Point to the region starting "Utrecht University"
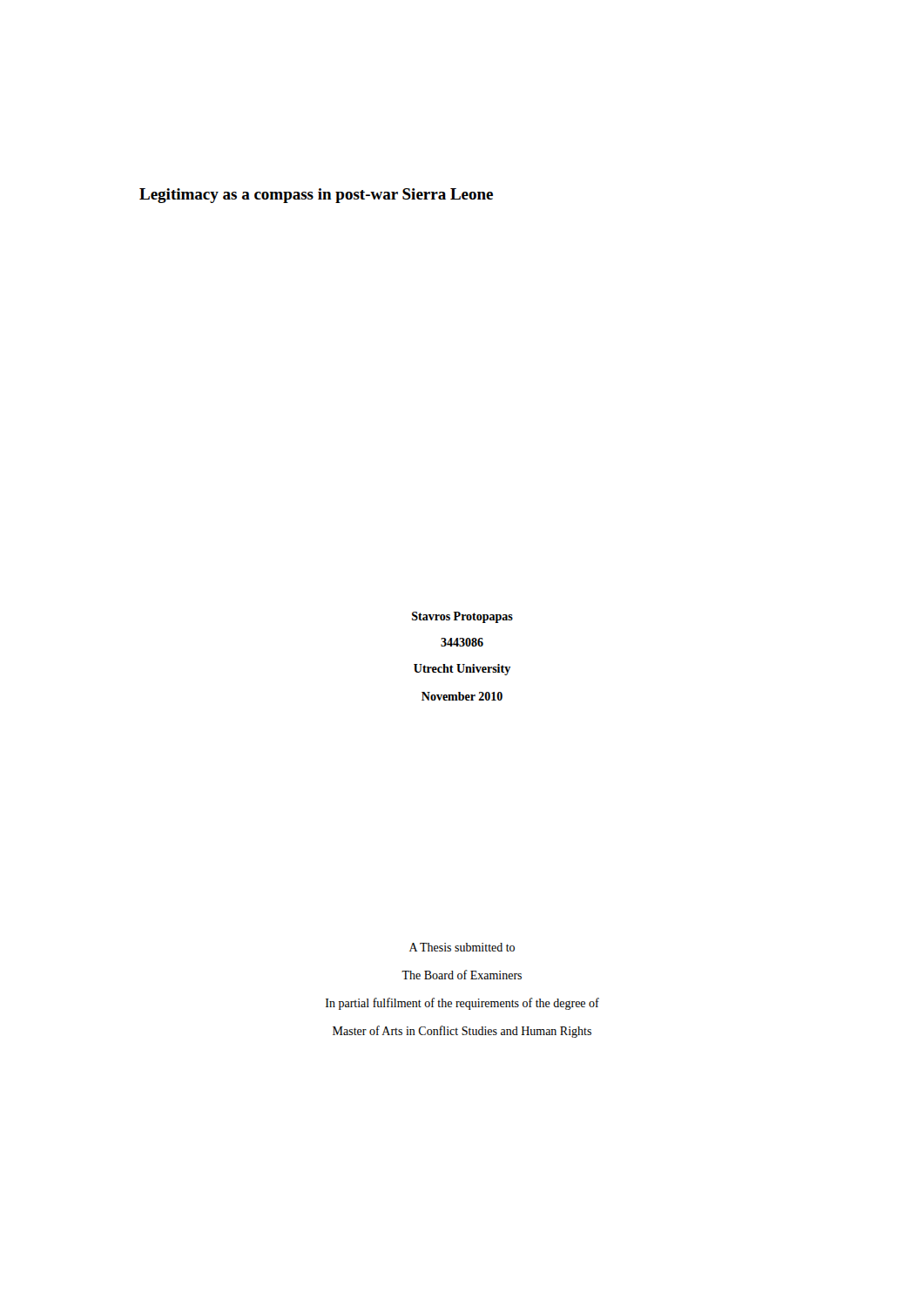The image size is (924, 1307). click(462, 669)
